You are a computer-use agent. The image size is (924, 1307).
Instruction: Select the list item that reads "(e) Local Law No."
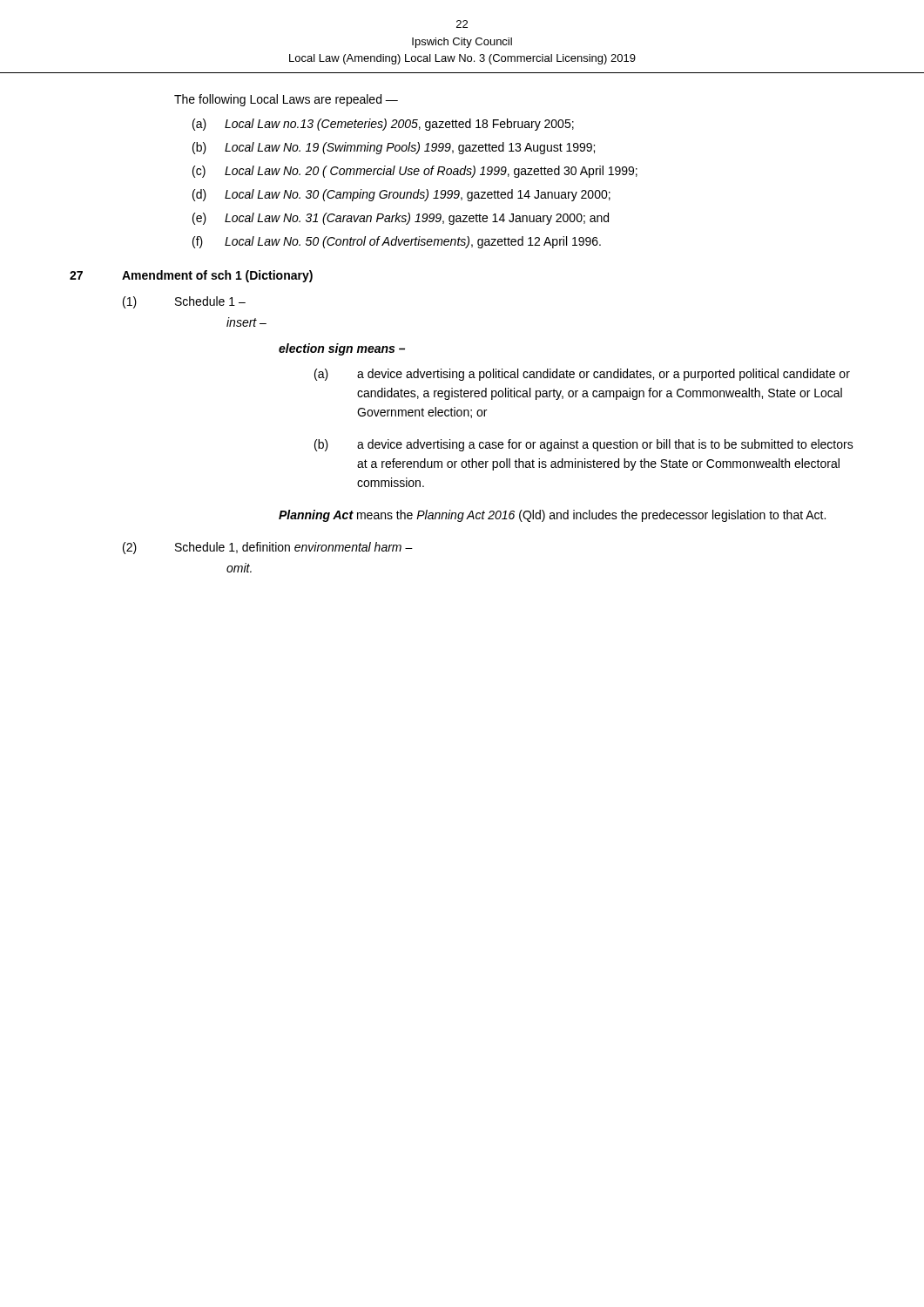523,218
